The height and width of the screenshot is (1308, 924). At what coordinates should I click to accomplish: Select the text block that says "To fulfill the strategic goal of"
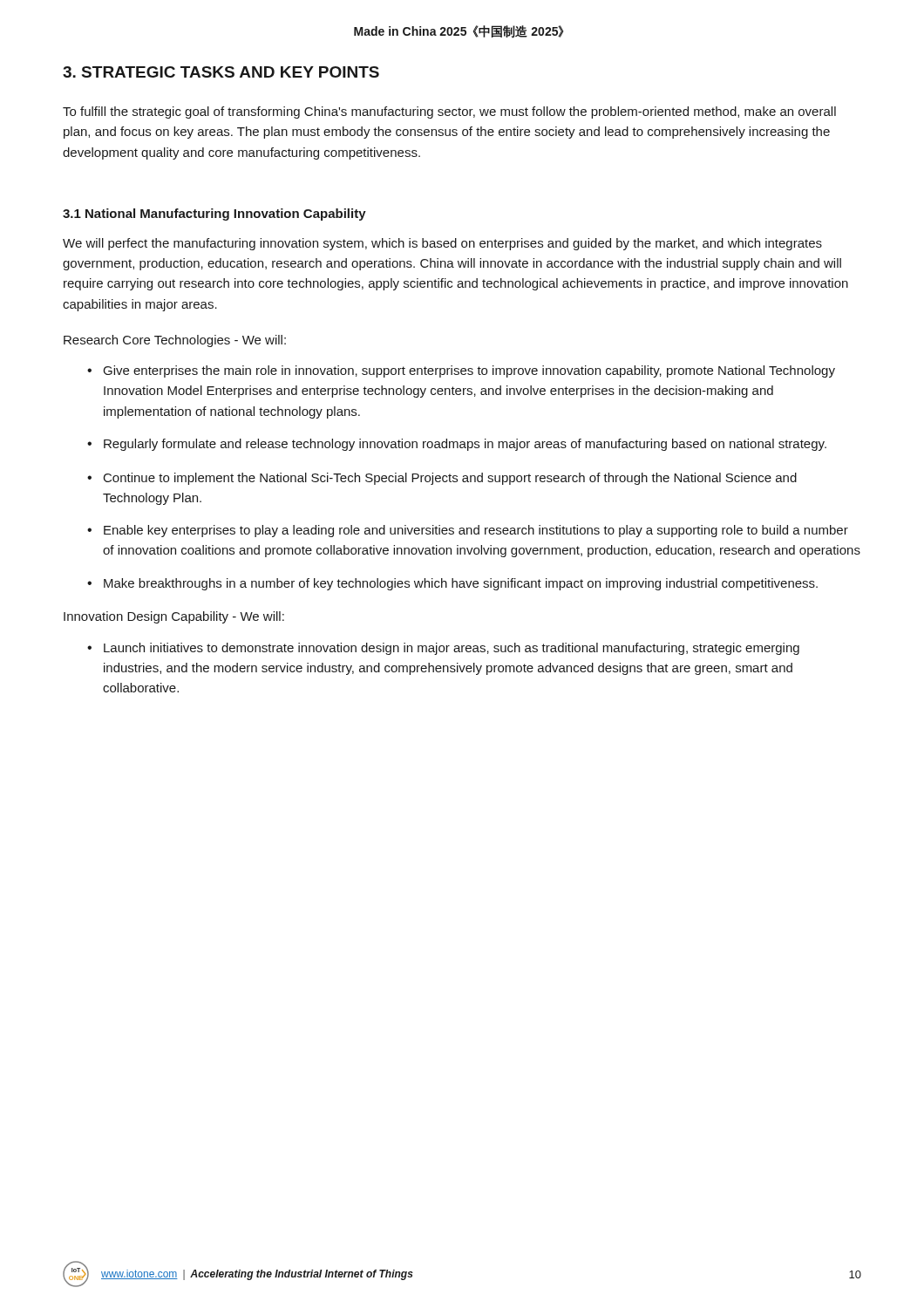[450, 131]
